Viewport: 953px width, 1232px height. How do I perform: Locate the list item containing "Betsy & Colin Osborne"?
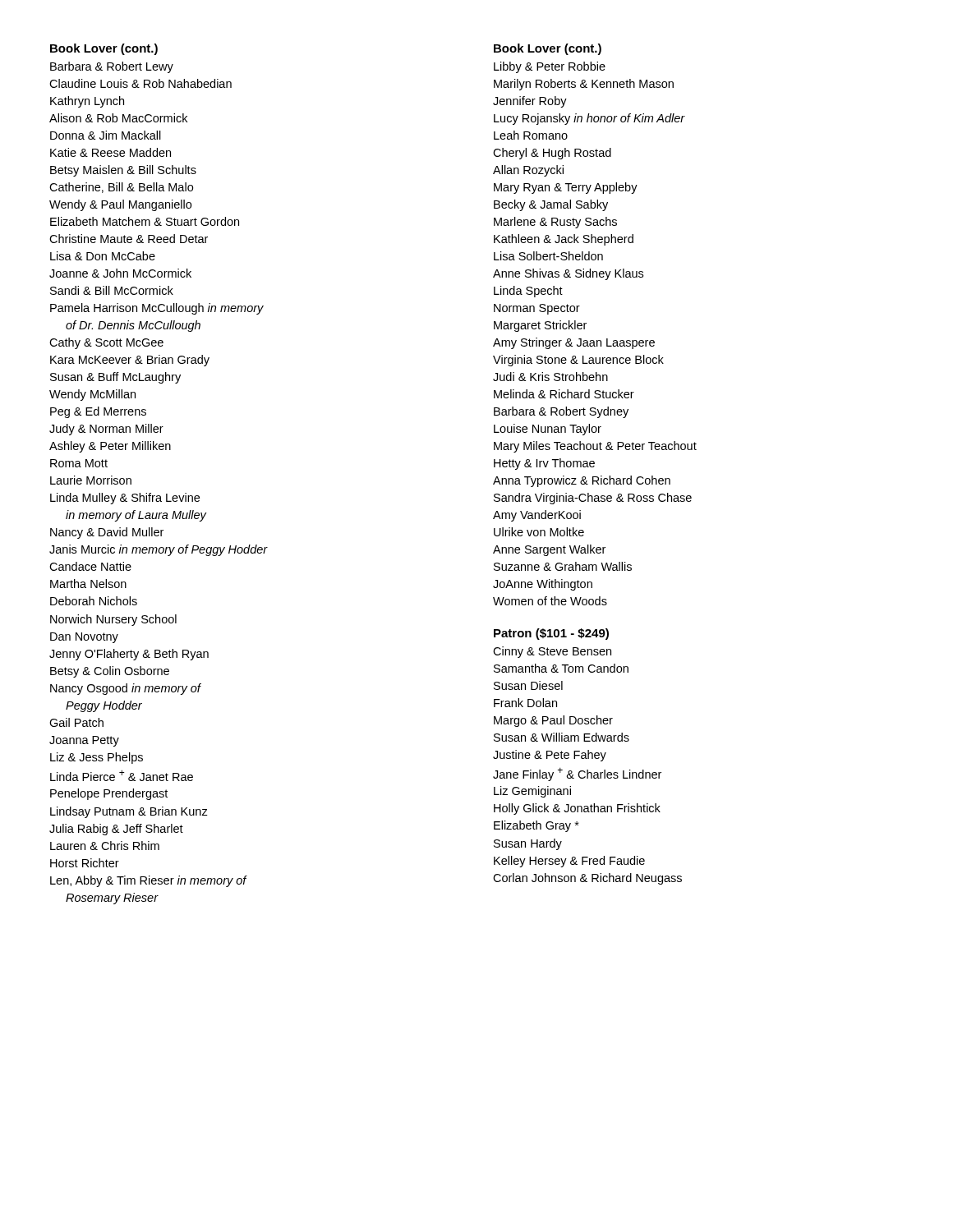pyautogui.click(x=110, y=671)
